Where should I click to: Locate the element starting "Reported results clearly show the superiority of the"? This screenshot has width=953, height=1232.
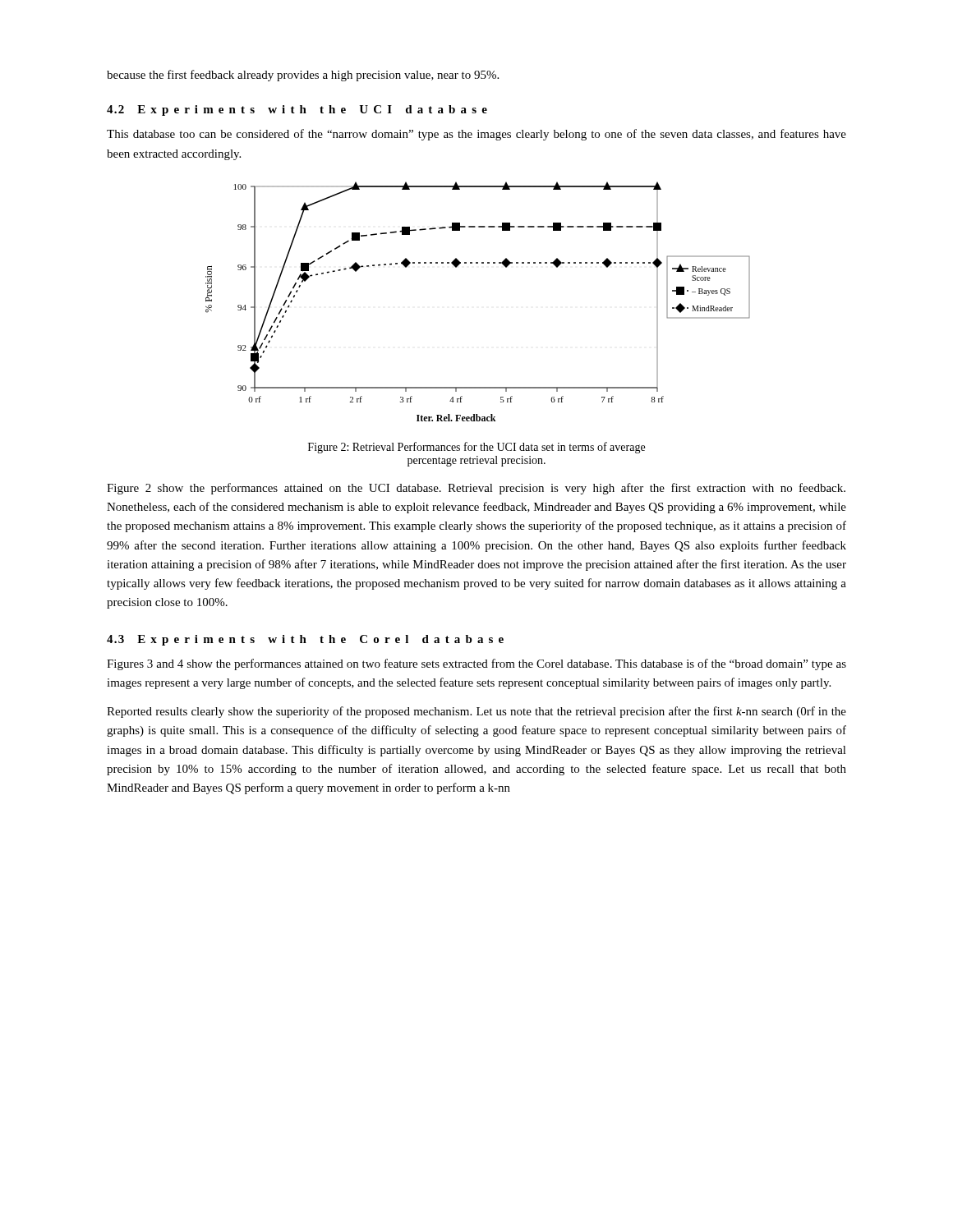[x=476, y=749]
